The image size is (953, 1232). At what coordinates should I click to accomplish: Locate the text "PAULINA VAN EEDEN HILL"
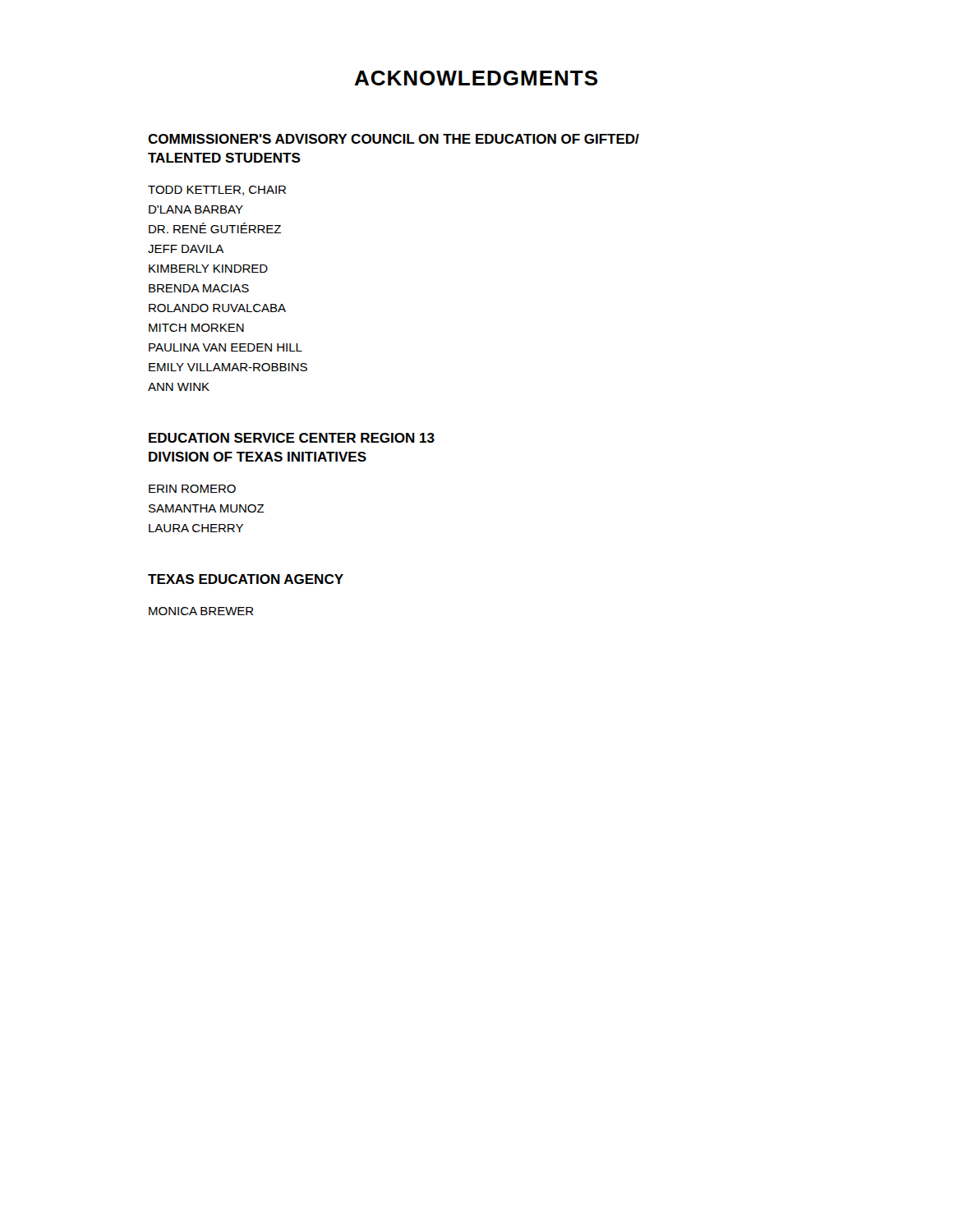click(225, 347)
